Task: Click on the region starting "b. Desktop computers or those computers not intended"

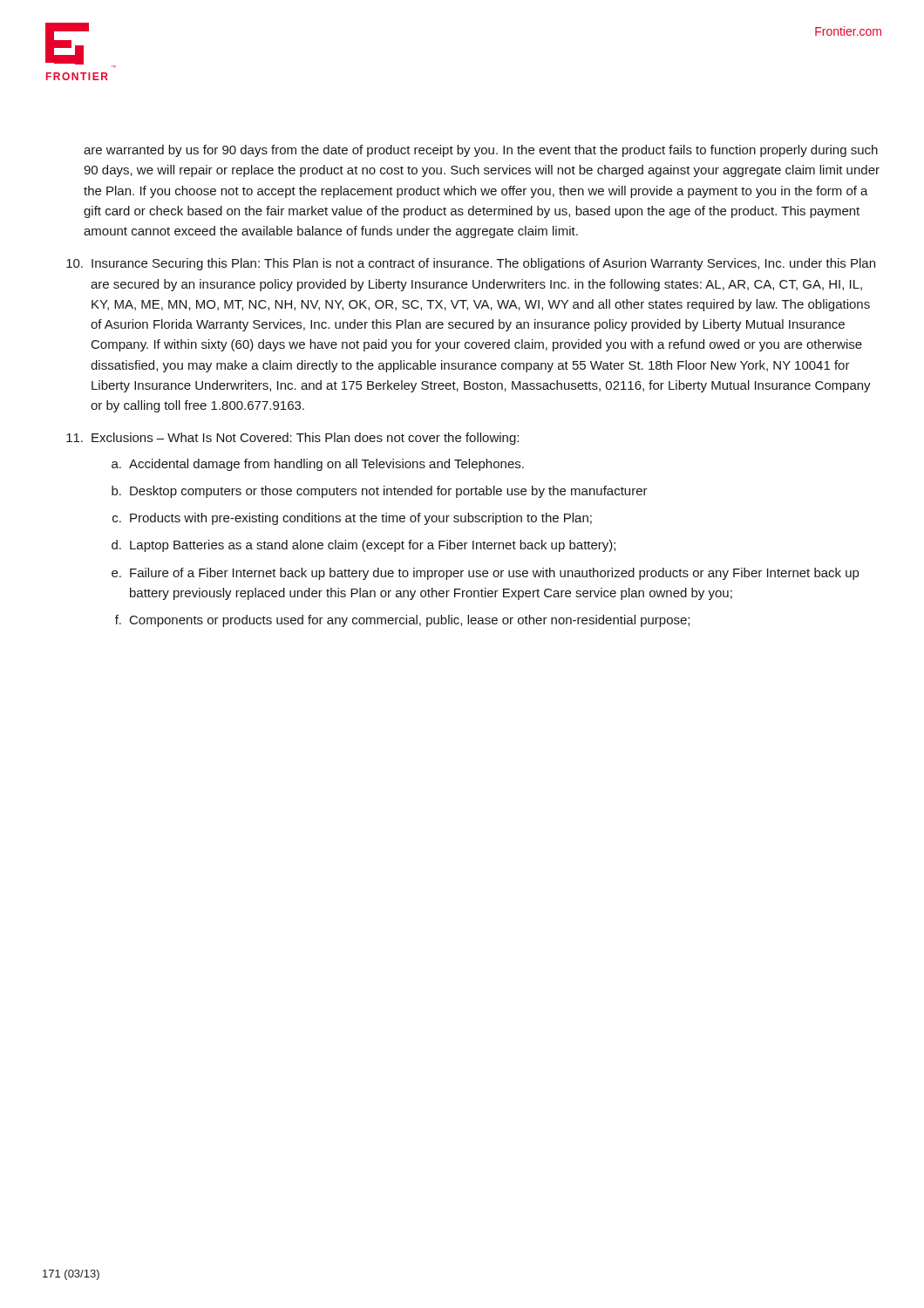Action: point(486,490)
